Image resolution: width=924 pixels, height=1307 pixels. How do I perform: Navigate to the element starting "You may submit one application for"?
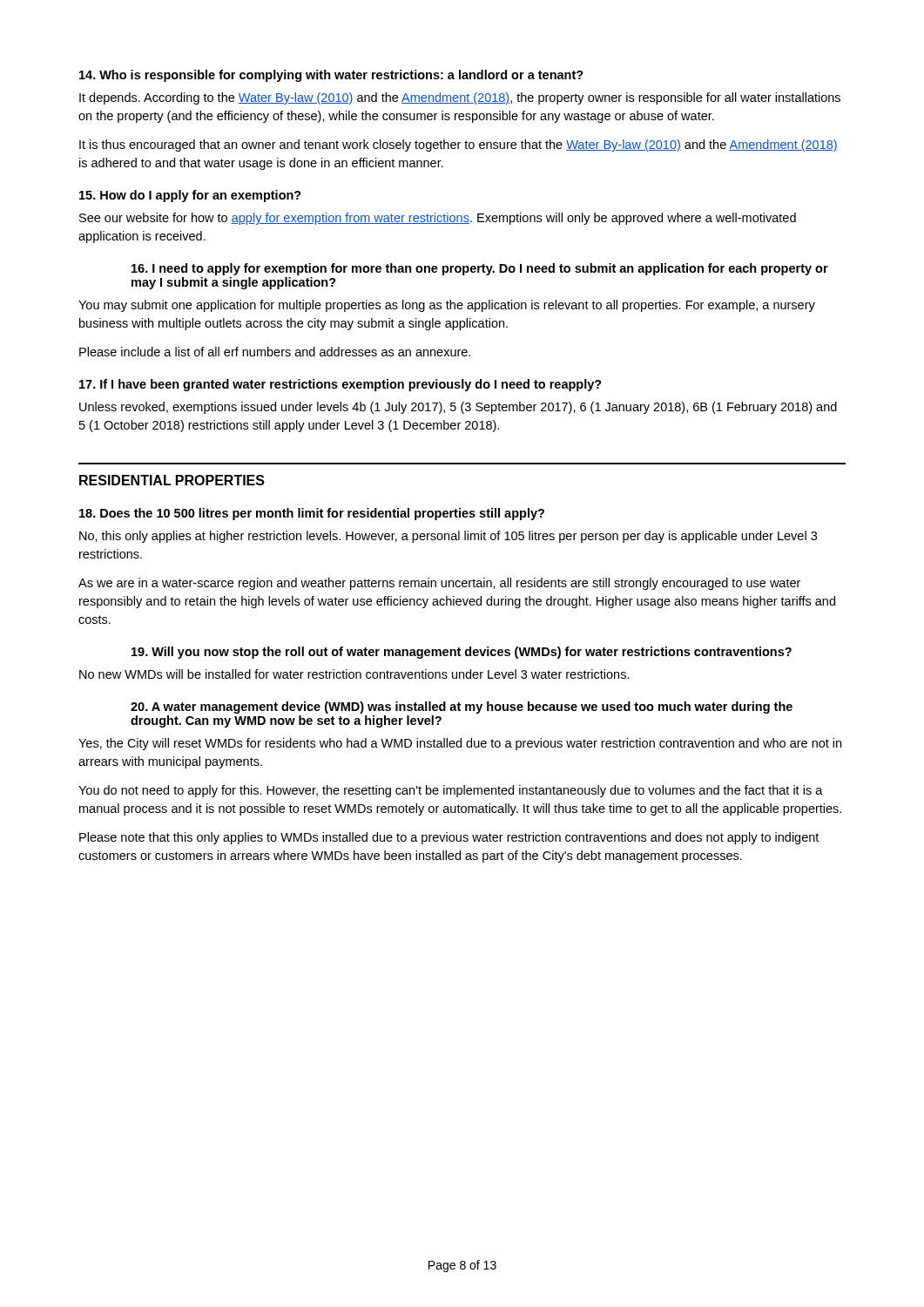click(447, 314)
